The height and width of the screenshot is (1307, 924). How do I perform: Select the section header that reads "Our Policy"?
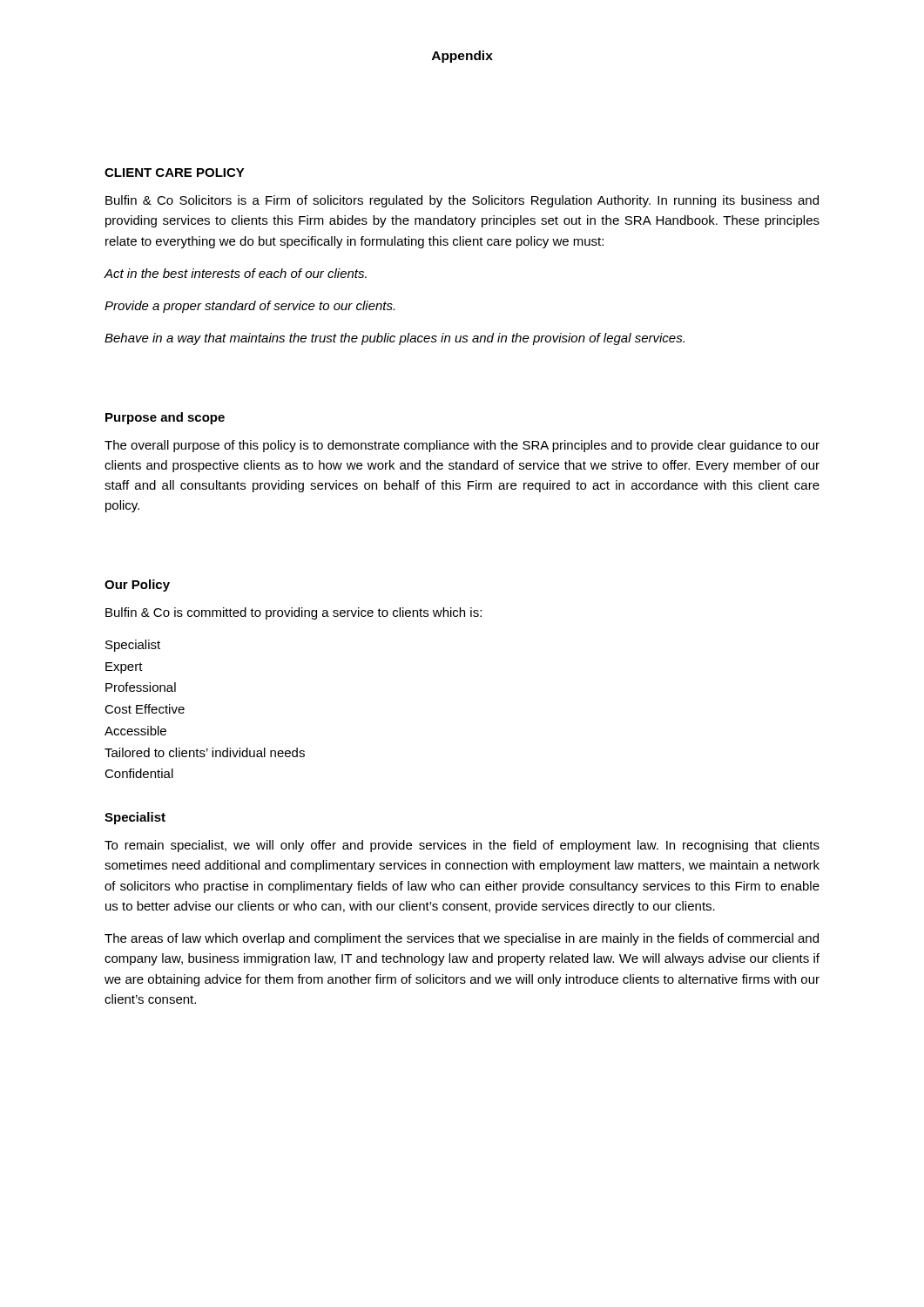(137, 584)
